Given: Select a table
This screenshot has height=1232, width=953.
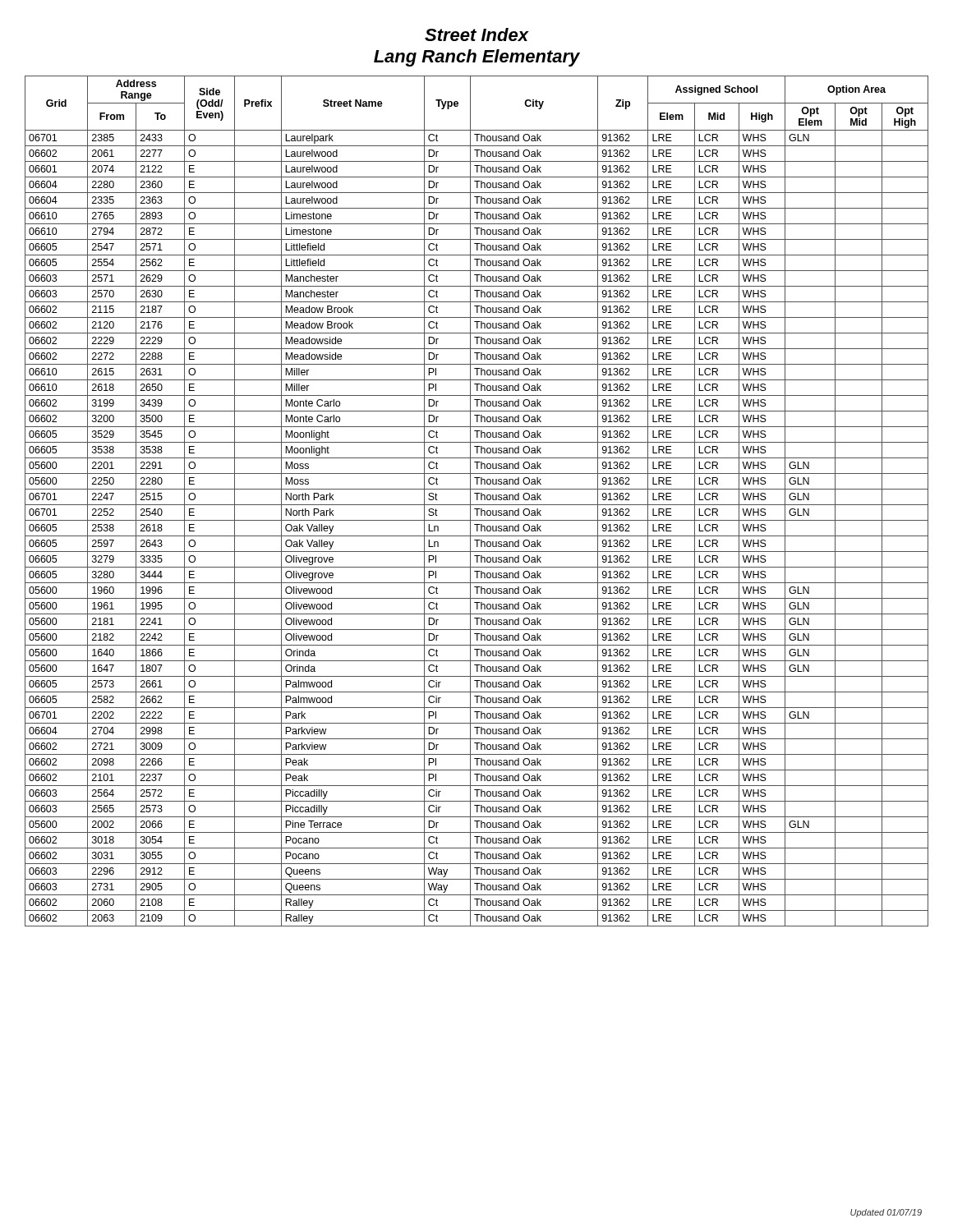Looking at the screenshot, I should click(476, 501).
